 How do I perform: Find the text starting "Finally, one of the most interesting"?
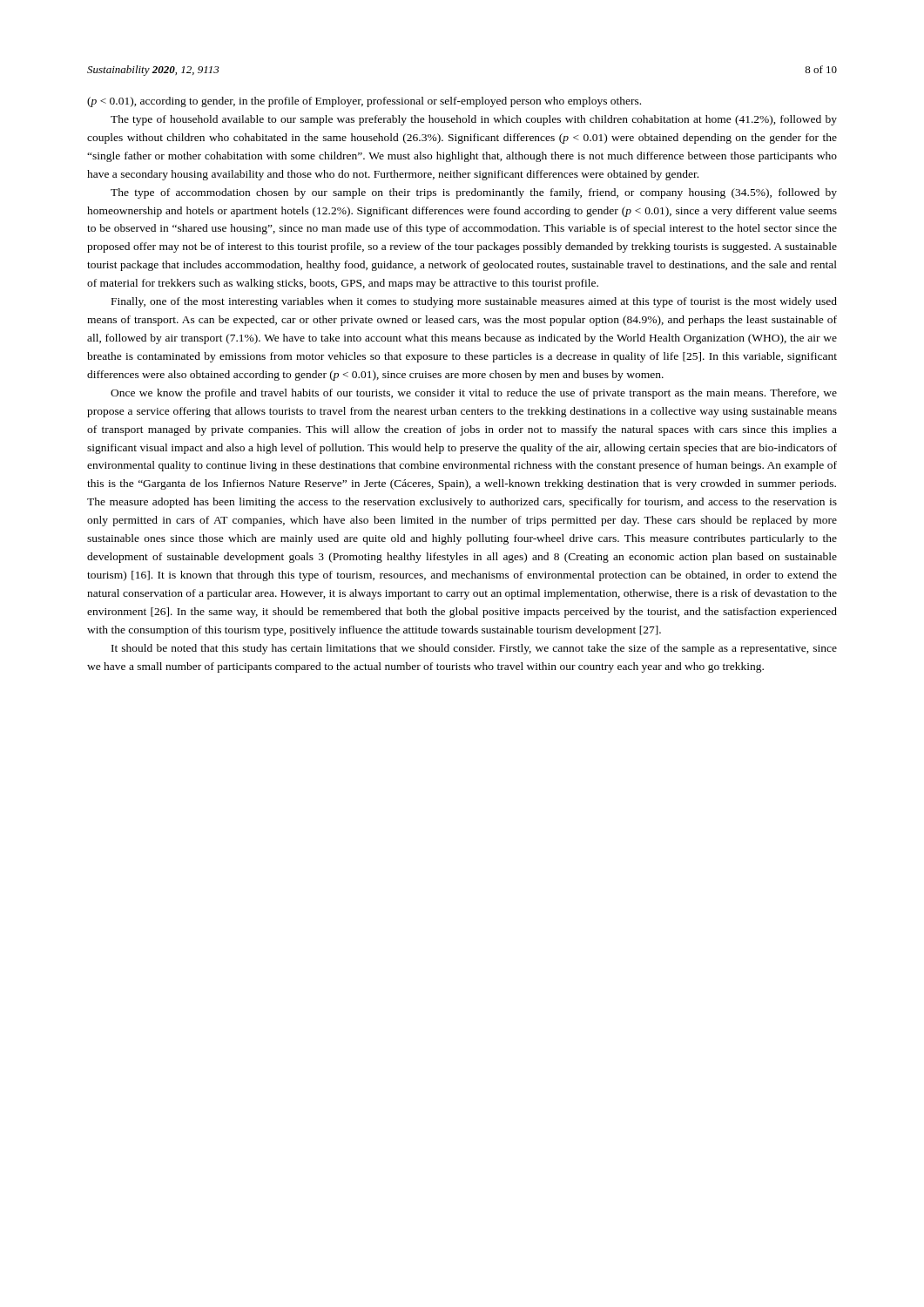[462, 338]
